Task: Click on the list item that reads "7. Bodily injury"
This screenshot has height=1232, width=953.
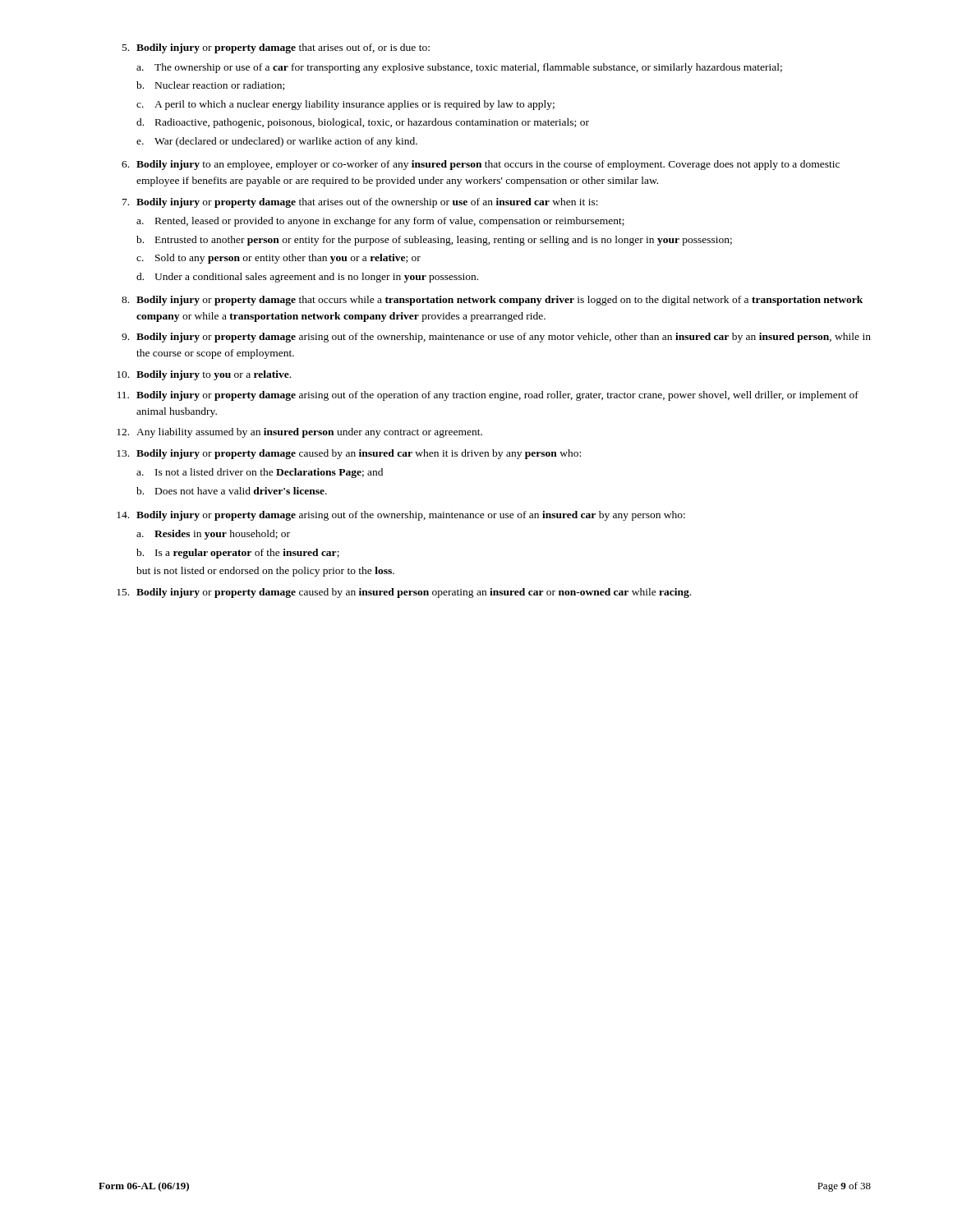Action: [485, 240]
